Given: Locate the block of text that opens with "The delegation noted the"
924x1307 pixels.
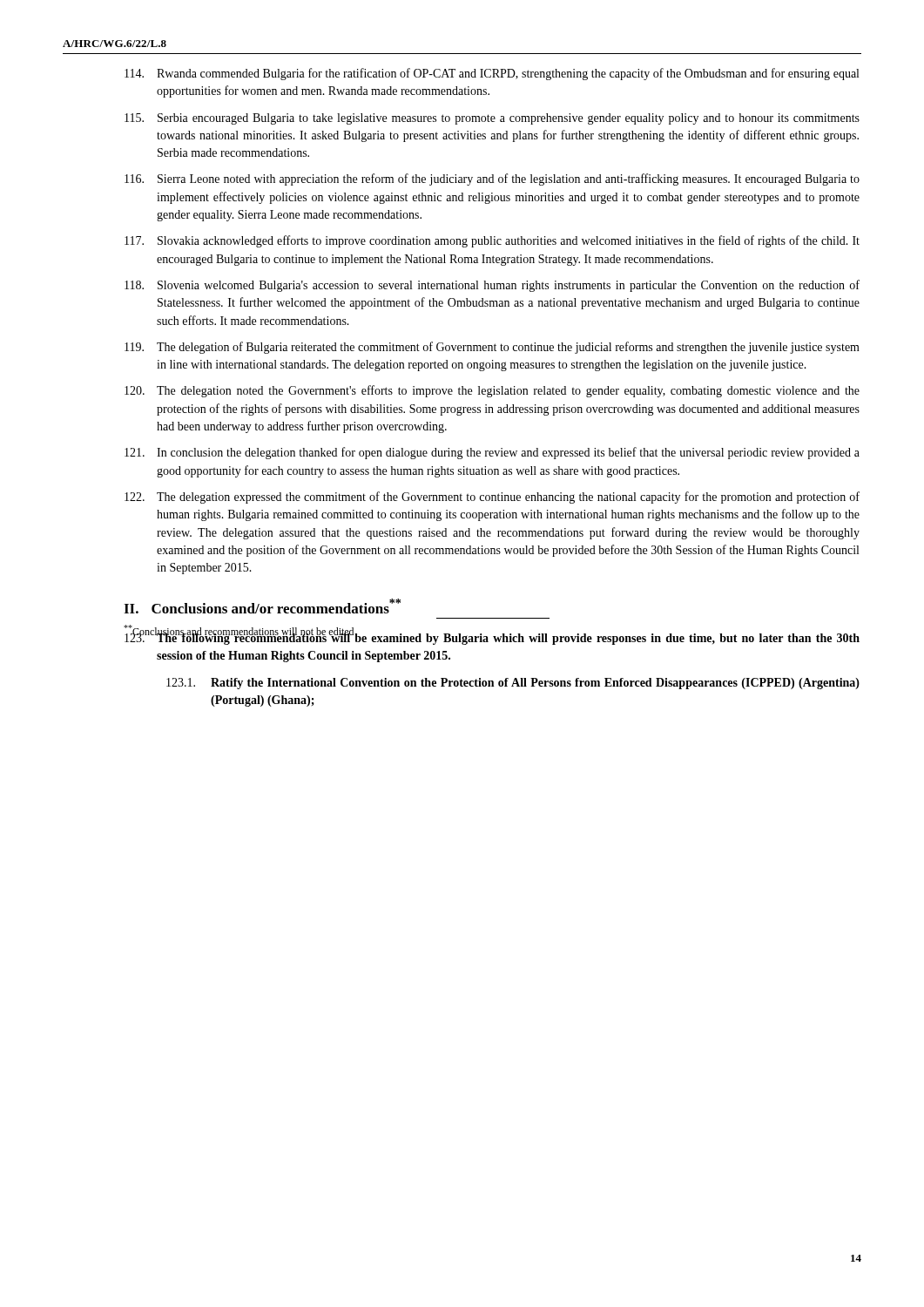Looking at the screenshot, I should click(492, 409).
